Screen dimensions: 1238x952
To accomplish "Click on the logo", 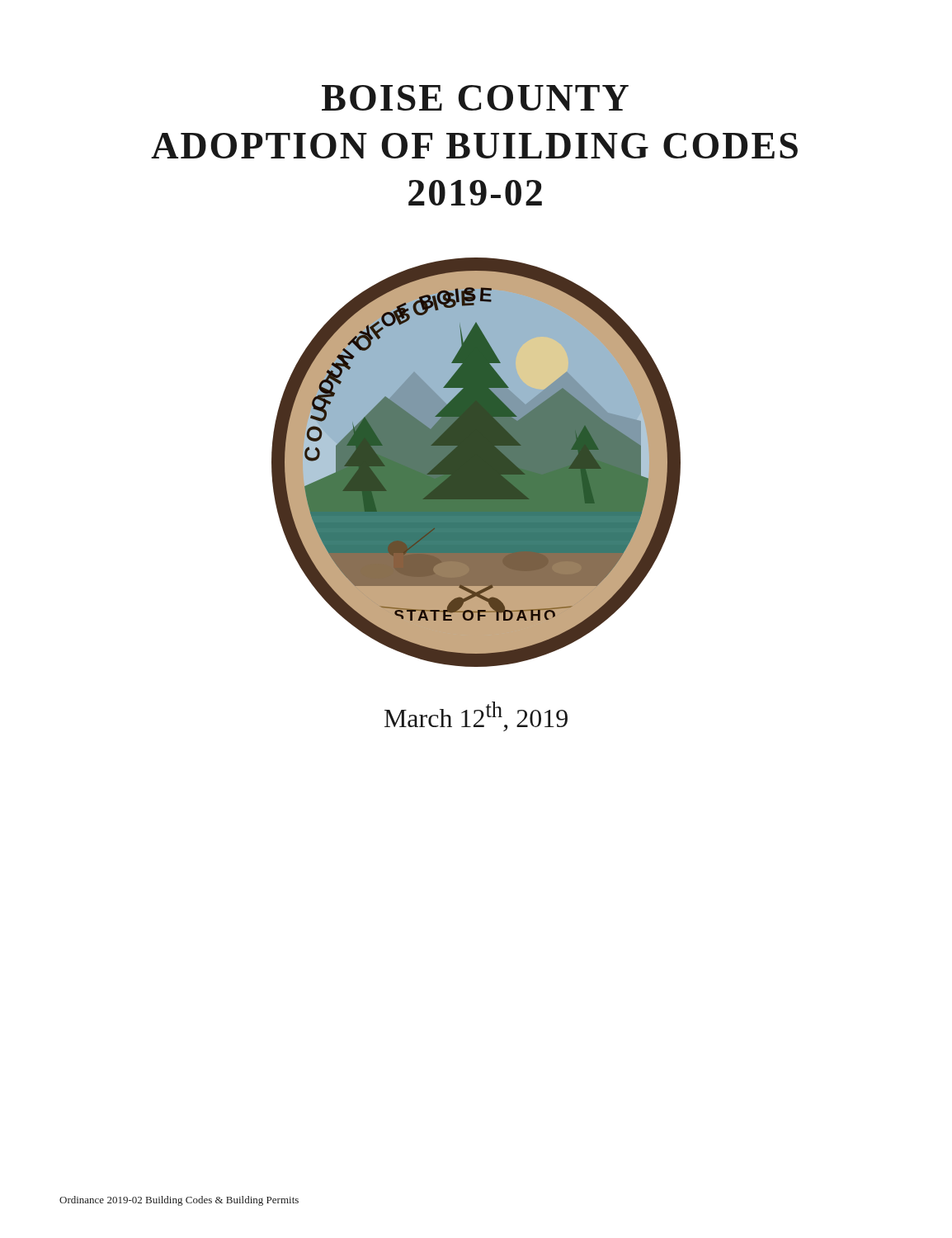I will pos(476,462).
